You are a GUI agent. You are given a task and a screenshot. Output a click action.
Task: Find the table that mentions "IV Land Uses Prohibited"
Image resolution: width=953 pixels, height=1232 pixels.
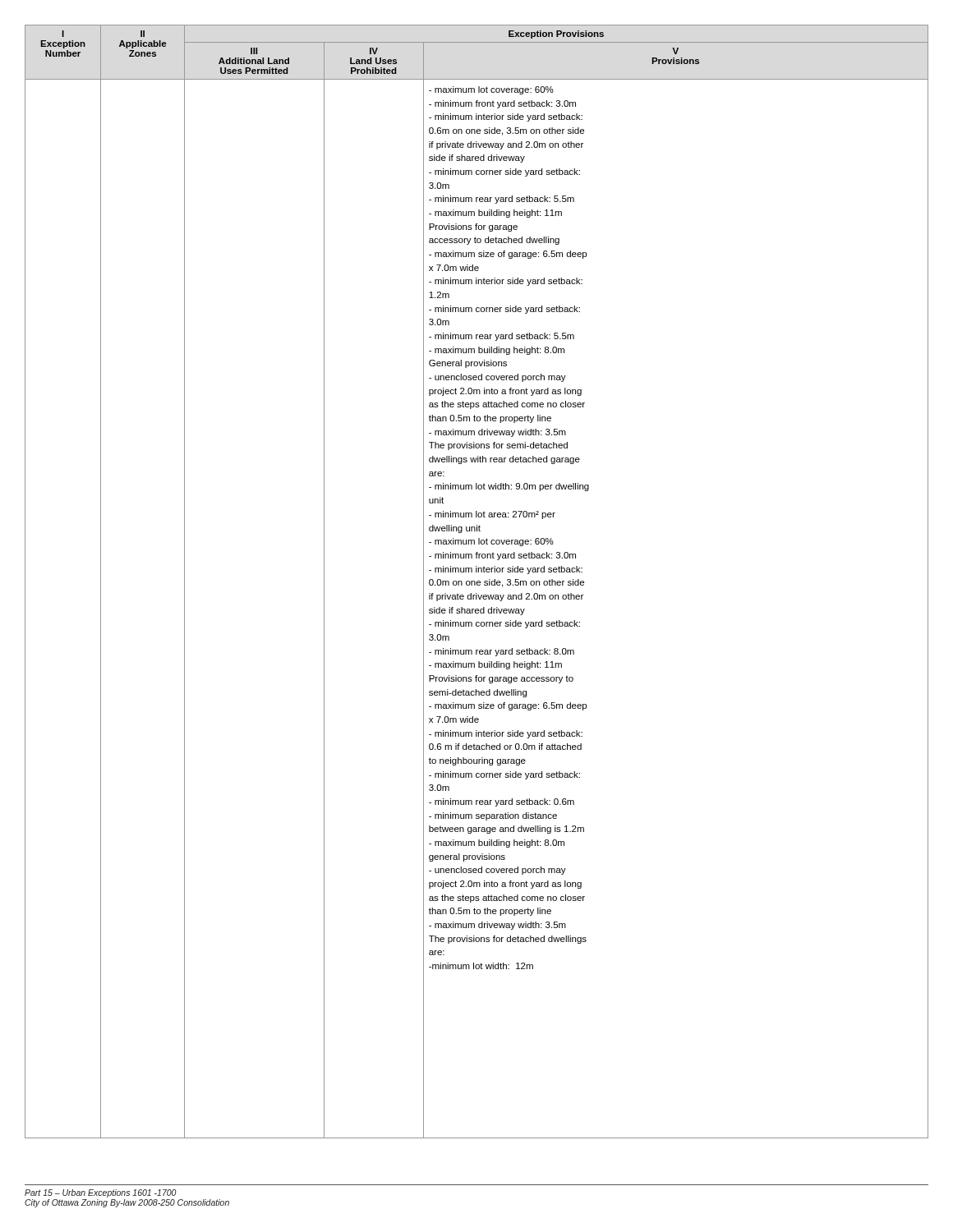click(x=476, y=595)
